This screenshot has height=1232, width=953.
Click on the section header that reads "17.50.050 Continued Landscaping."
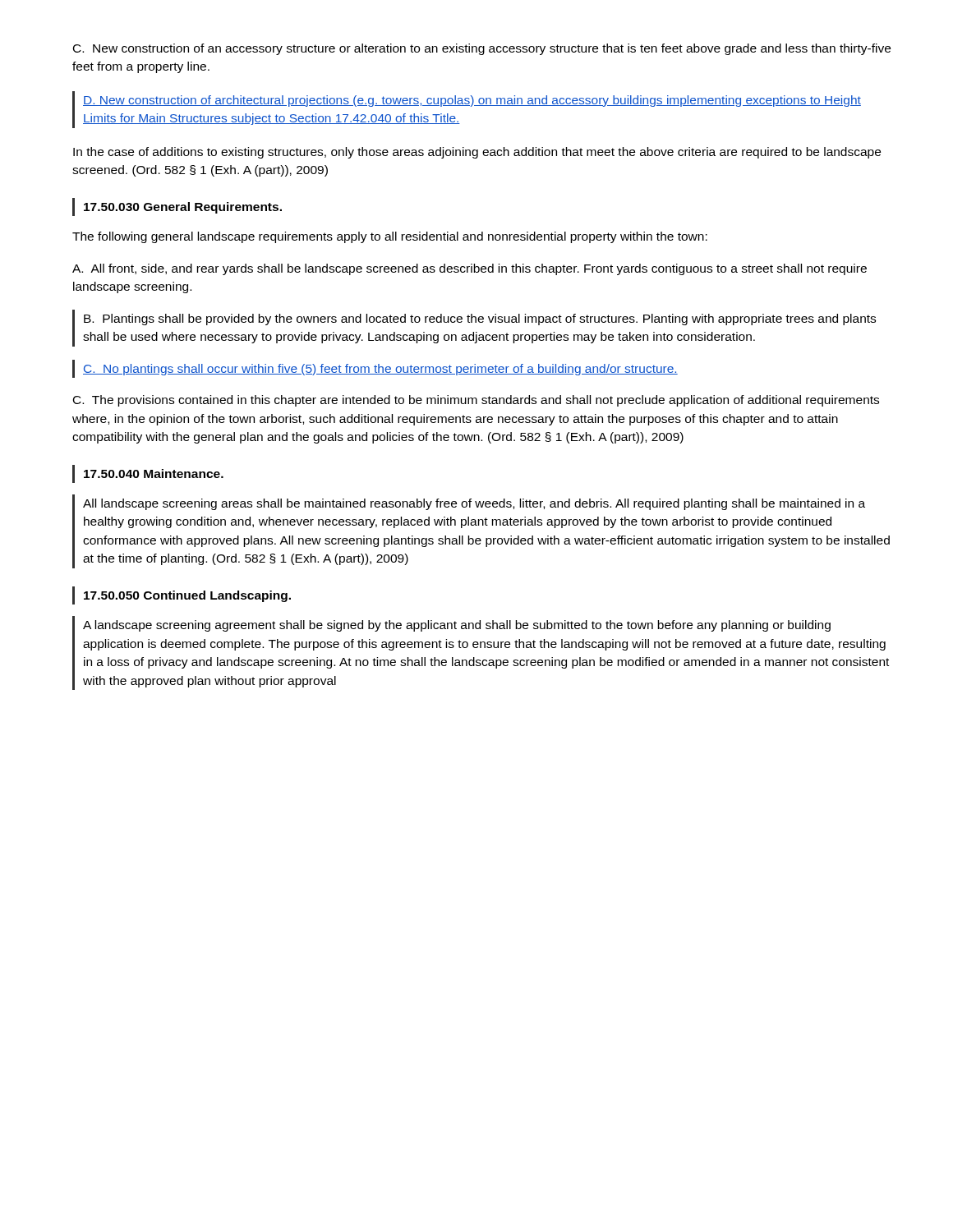point(187,595)
